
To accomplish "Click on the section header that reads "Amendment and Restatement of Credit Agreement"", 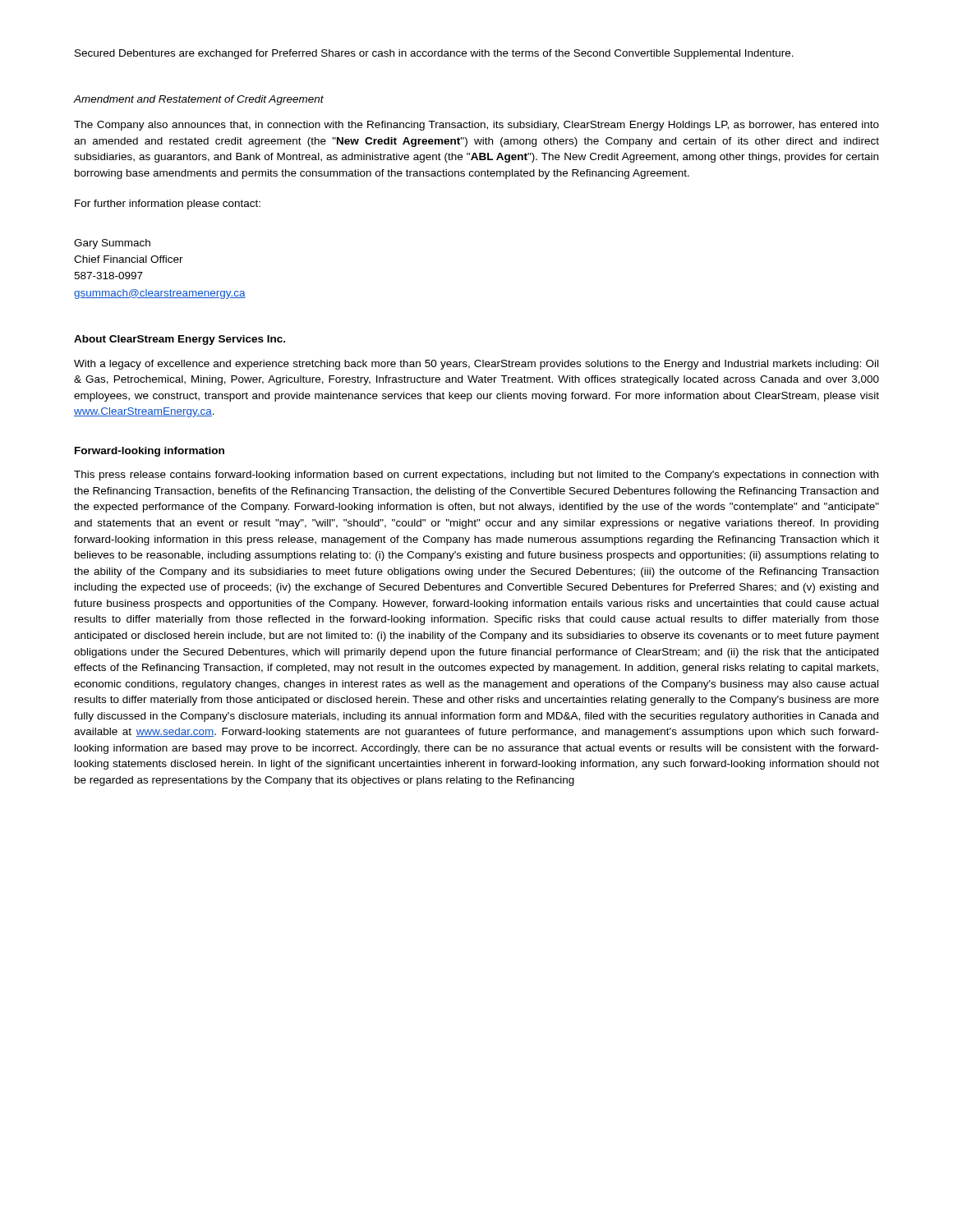I will (199, 100).
